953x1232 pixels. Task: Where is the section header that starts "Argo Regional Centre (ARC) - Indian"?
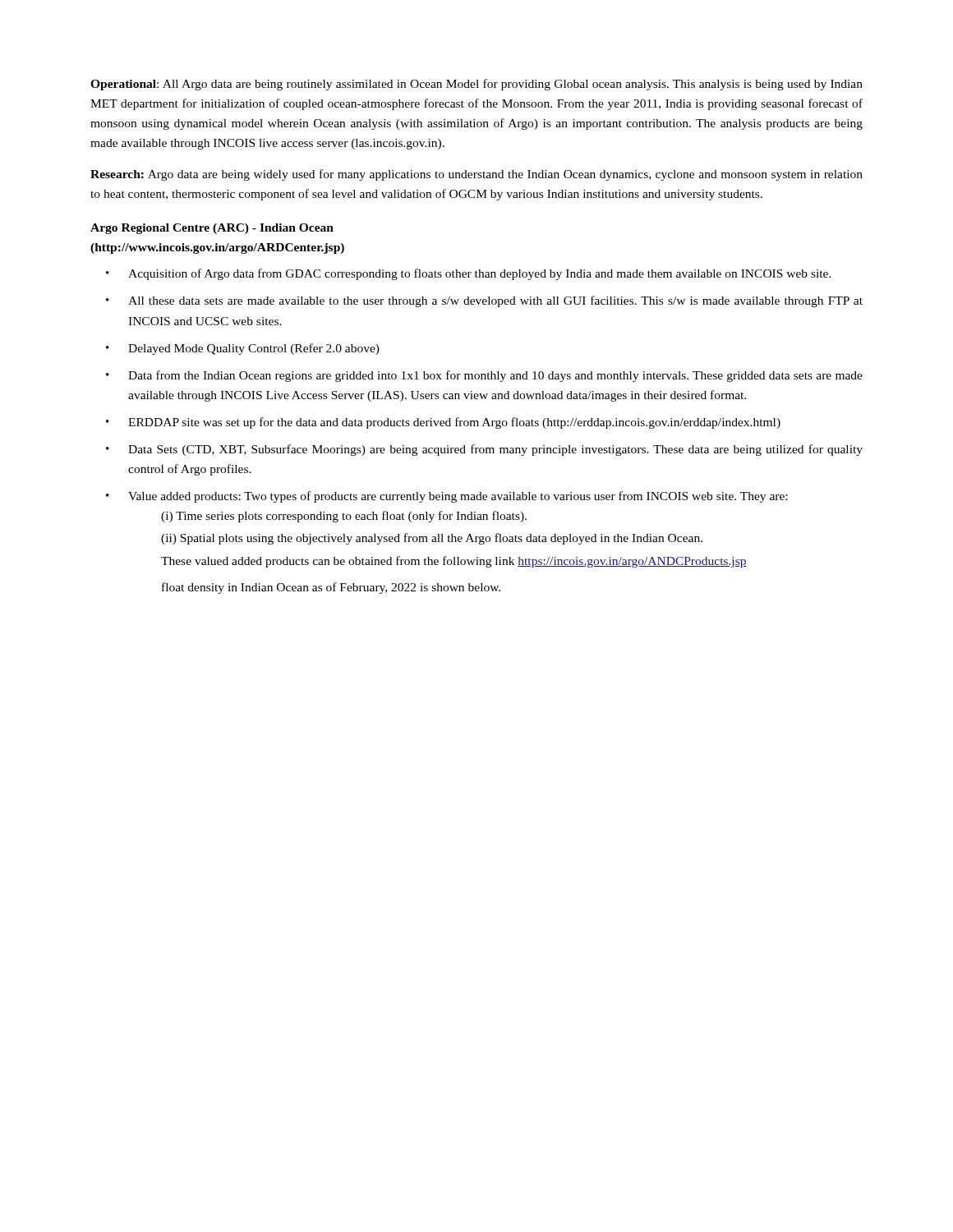pyautogui.click(x=212, y=227)
